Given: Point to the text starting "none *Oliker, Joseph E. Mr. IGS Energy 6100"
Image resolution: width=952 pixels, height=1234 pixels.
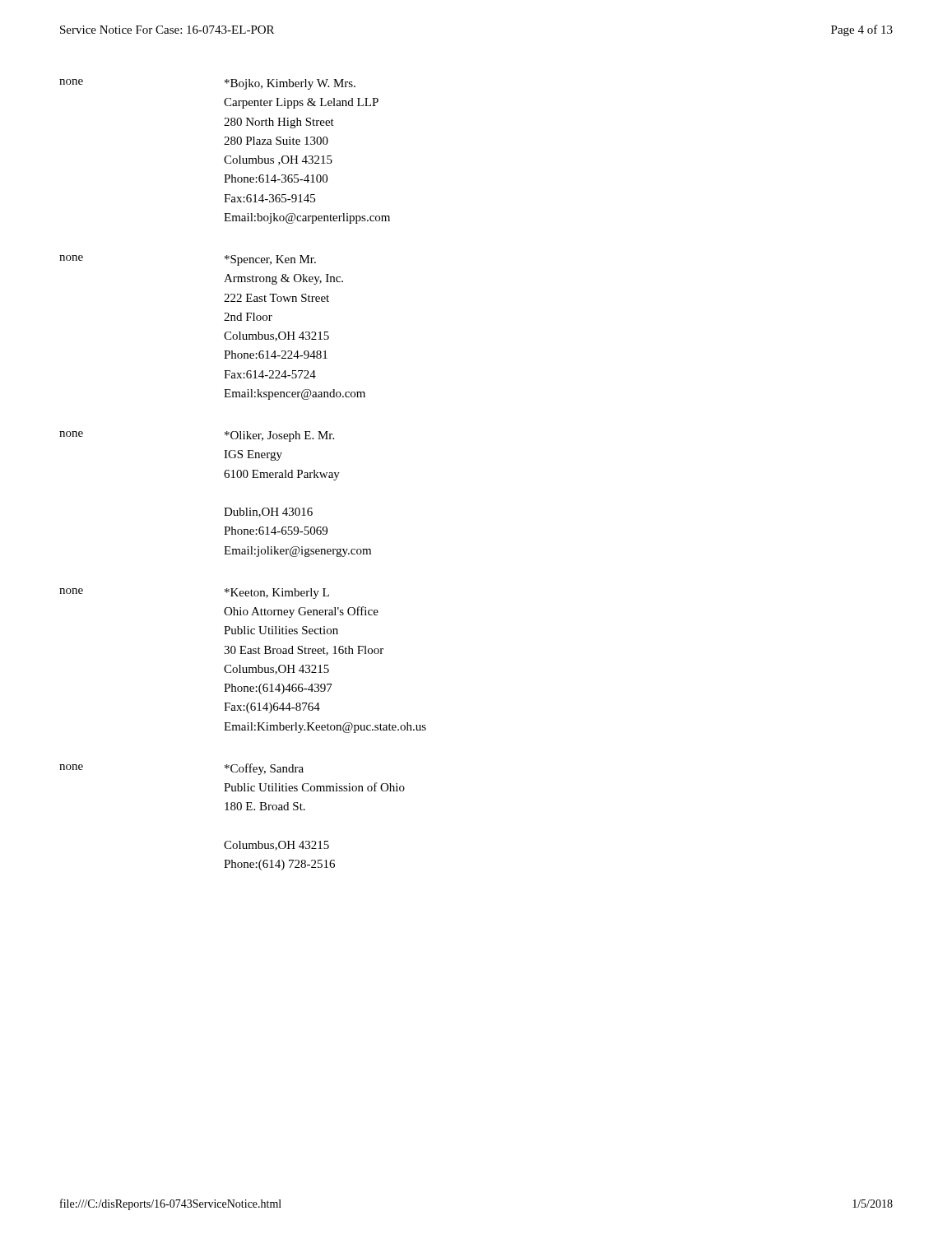Looking at the screenshot, I should [x=72, y=436].
